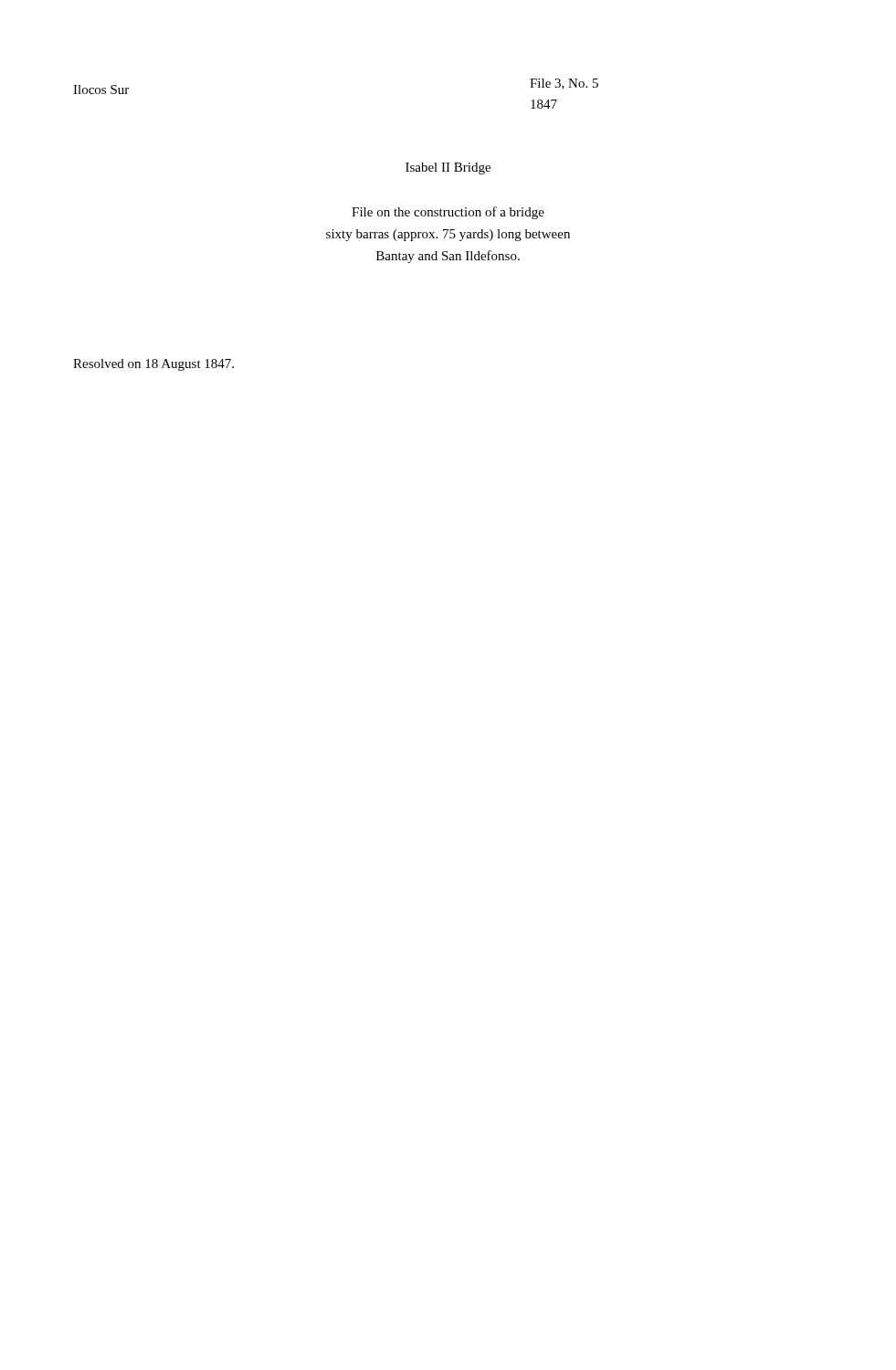
Task: Point to "File 3, No. 51847"
Action: [564, 93]
